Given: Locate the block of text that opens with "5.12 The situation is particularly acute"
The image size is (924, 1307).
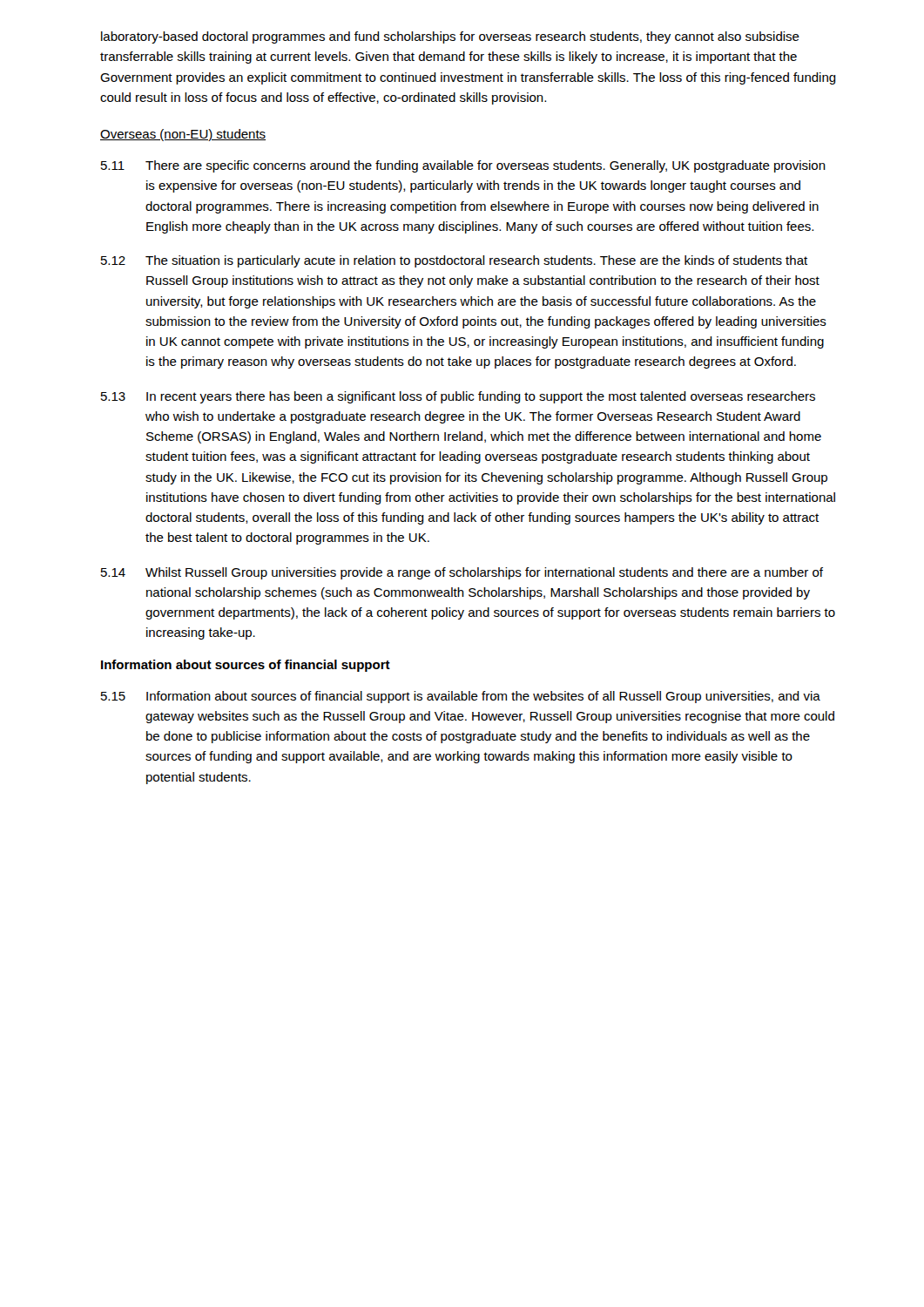Looking at the screenshot, I should [x=469, y=311].
